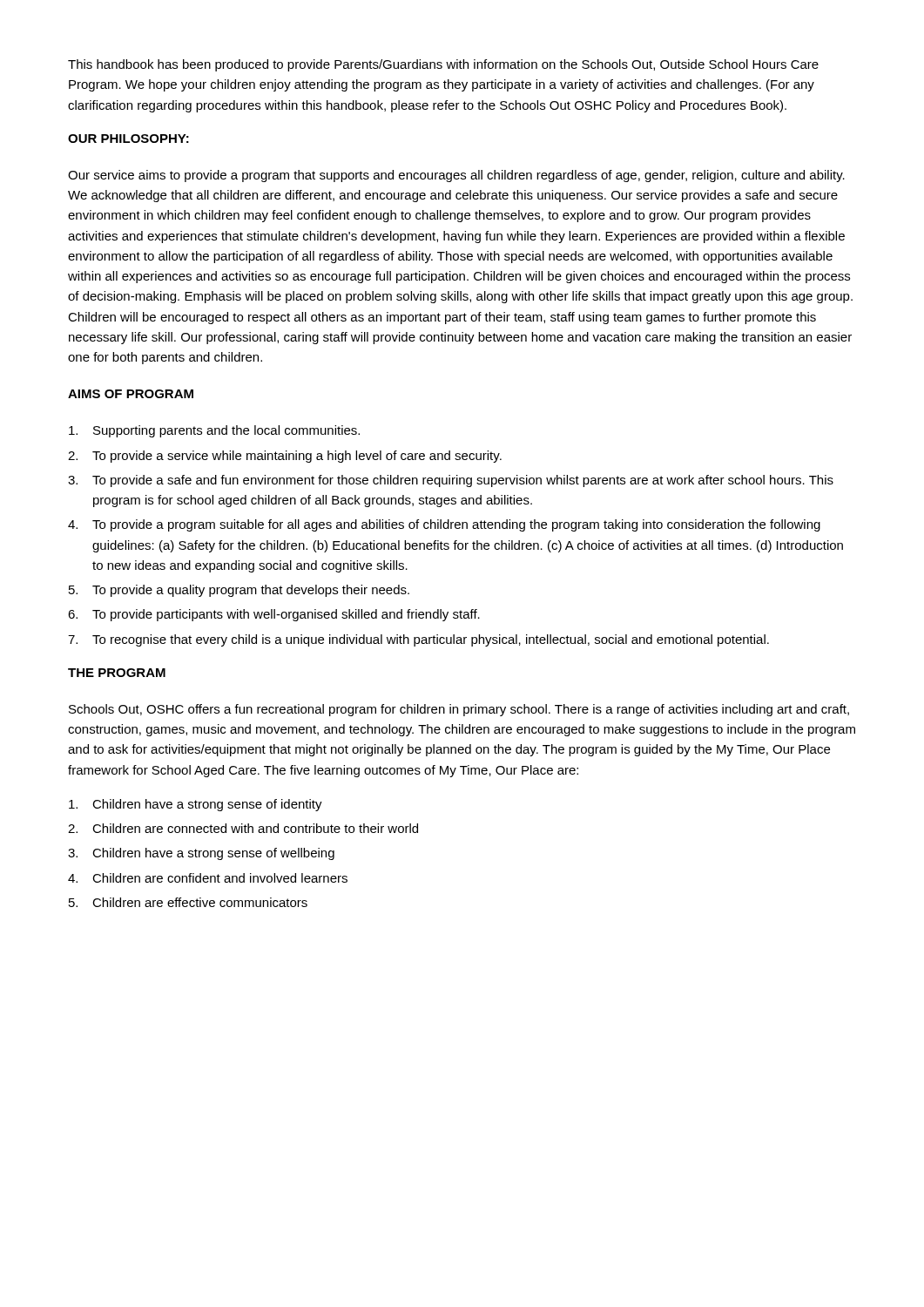Navigate to the text starting "3. Children have a"

click(201, 854)
